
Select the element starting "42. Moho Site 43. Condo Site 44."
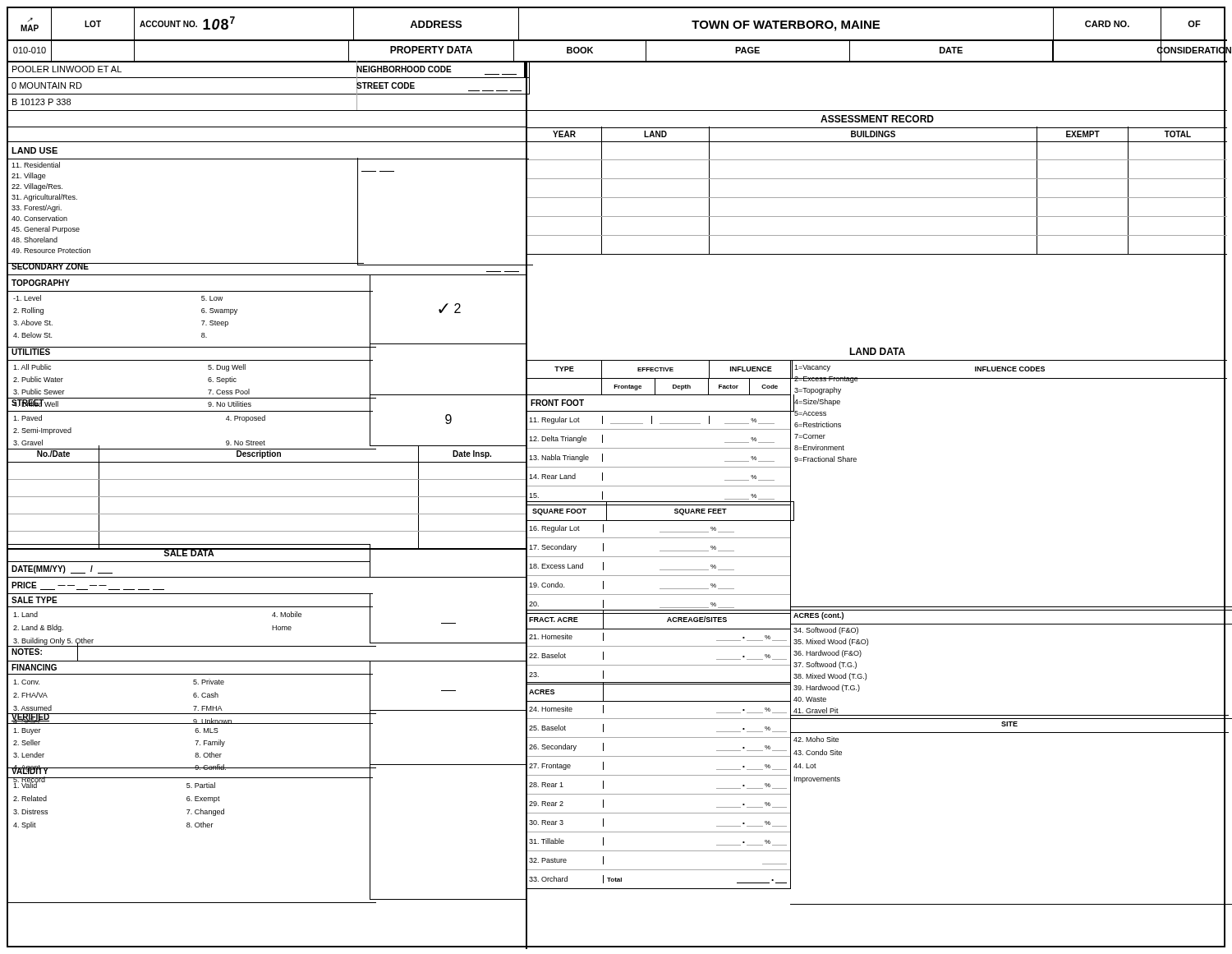[818, 759]
